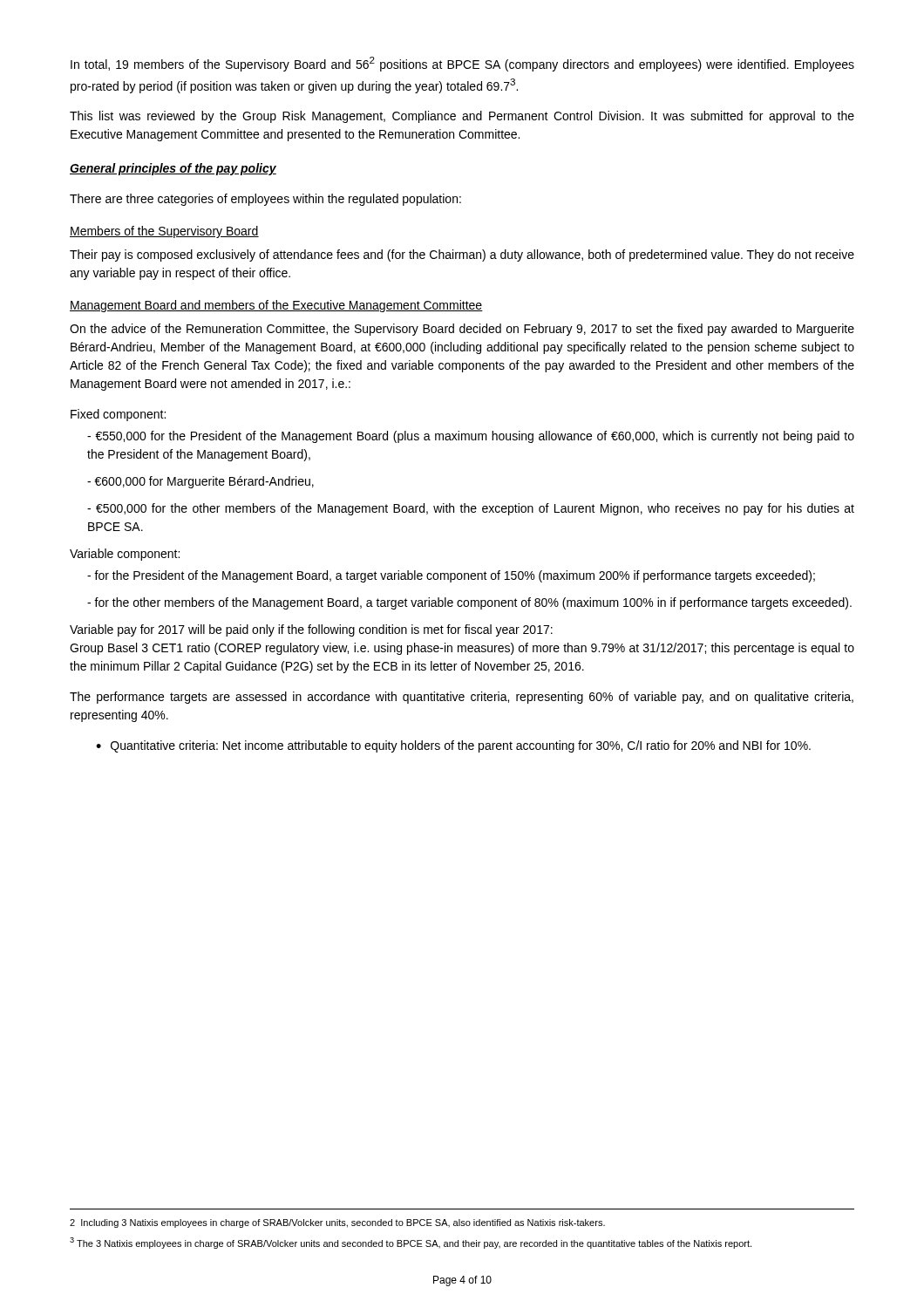924x1308 pixels.
Task: Find the text that says "Fixed component:"
Action: tap(118, 415)
